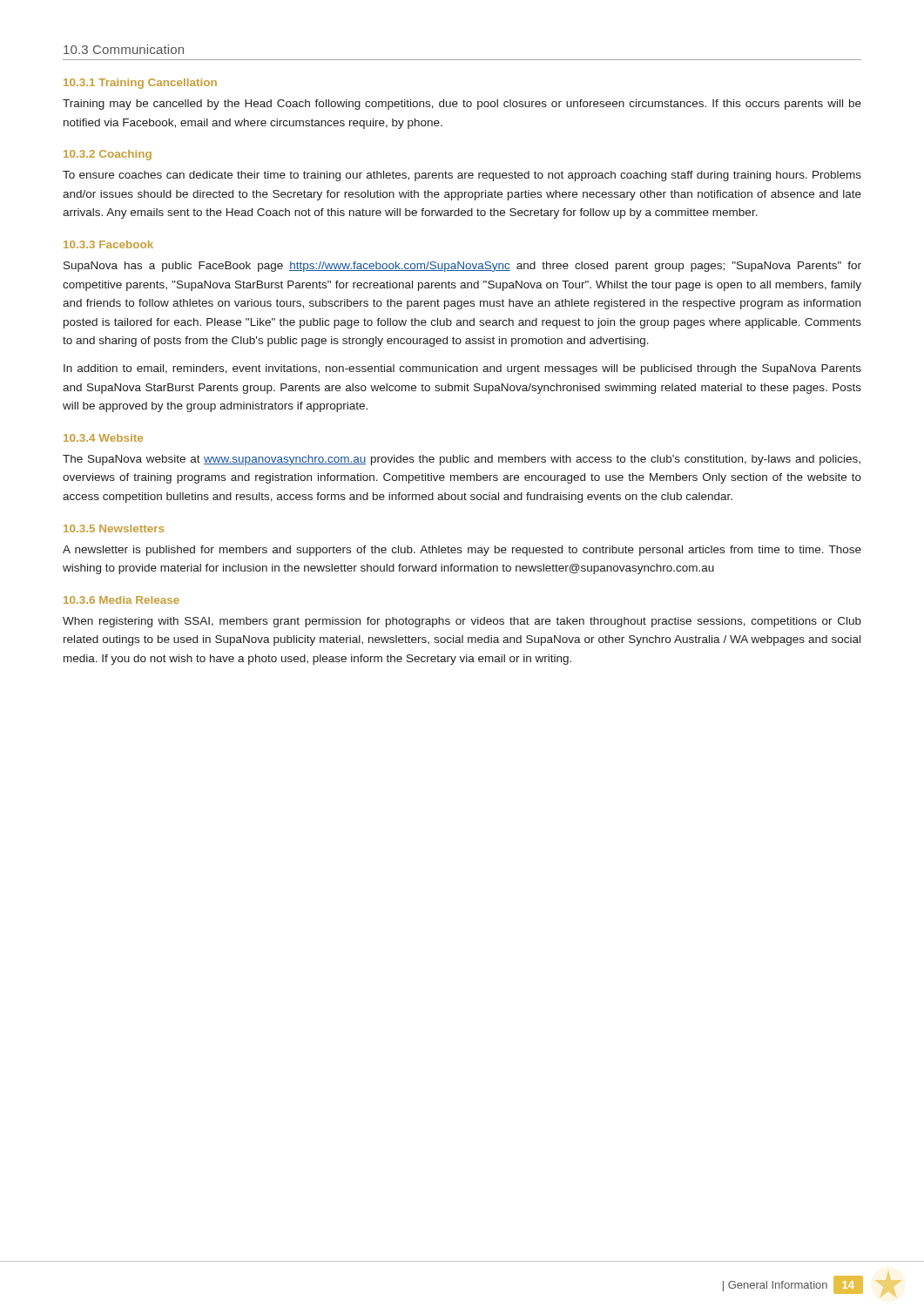
Task: Find the block starting "SupaNova has a public FaceBook page"
Action: [x=462, y=303]
